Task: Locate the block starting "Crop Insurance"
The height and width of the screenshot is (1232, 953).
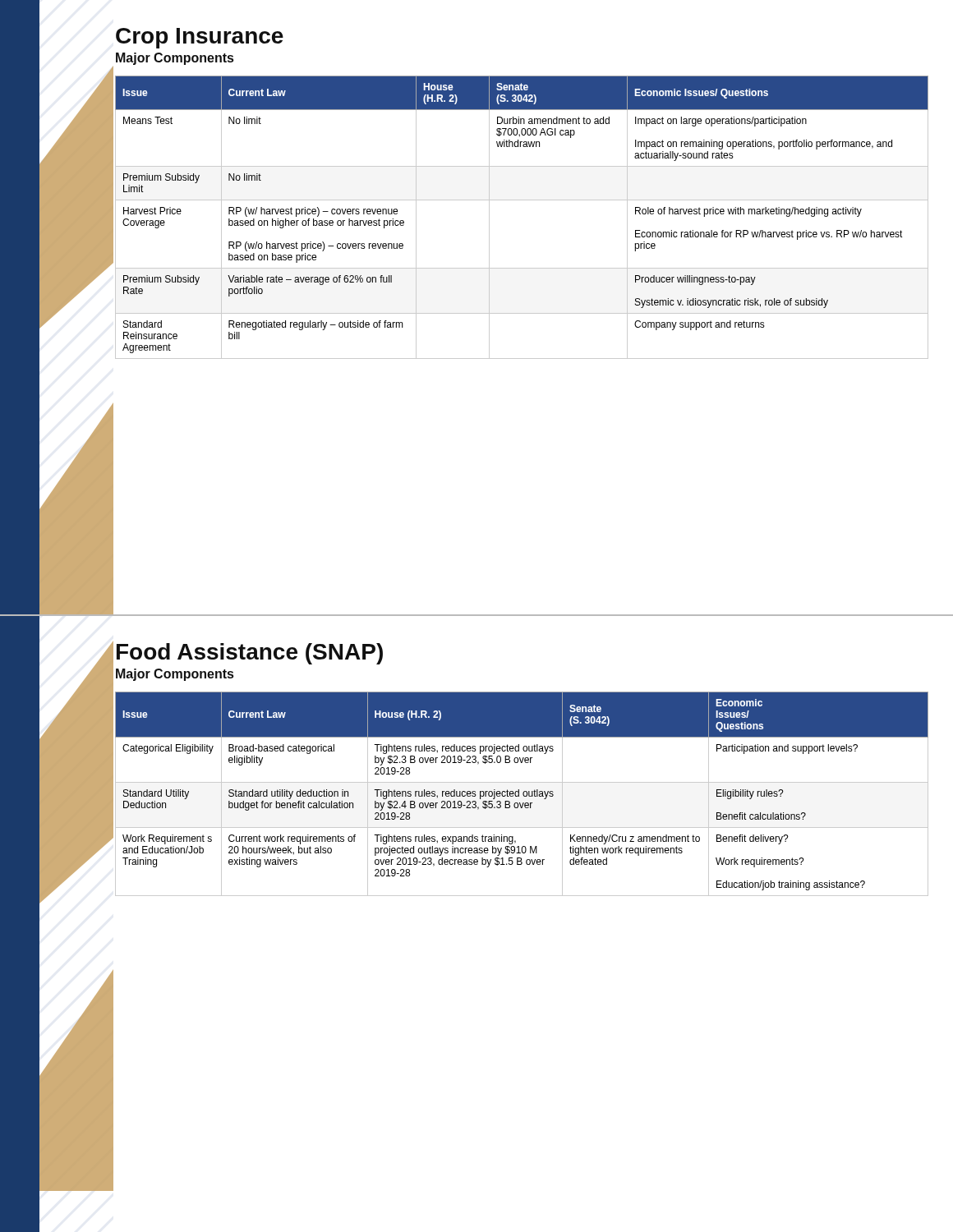Action: pyautogui.click(x=199, y=36)
